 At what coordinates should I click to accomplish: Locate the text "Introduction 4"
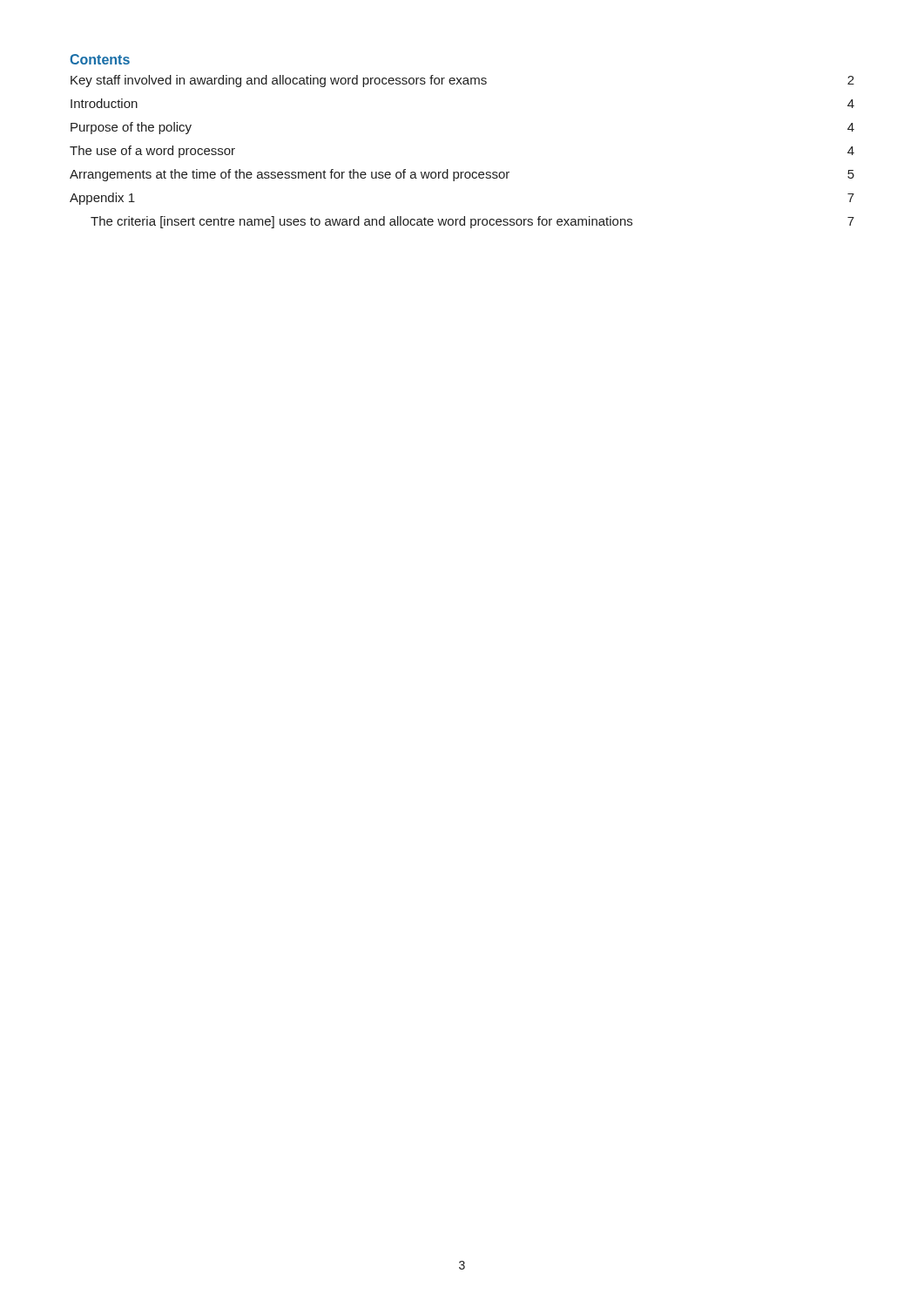tap(105, 103)
